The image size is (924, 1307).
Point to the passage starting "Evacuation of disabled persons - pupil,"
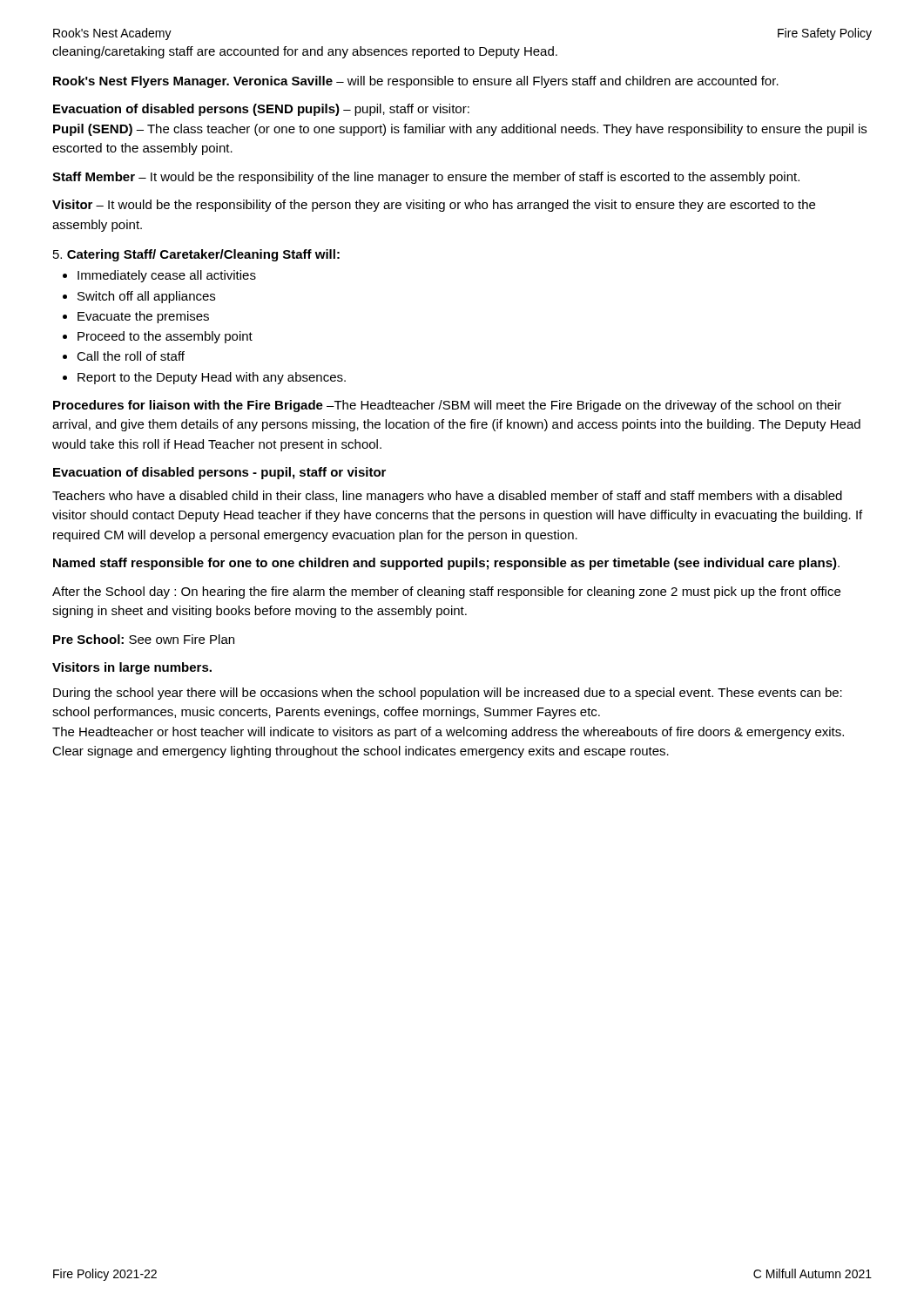point(219,472)
